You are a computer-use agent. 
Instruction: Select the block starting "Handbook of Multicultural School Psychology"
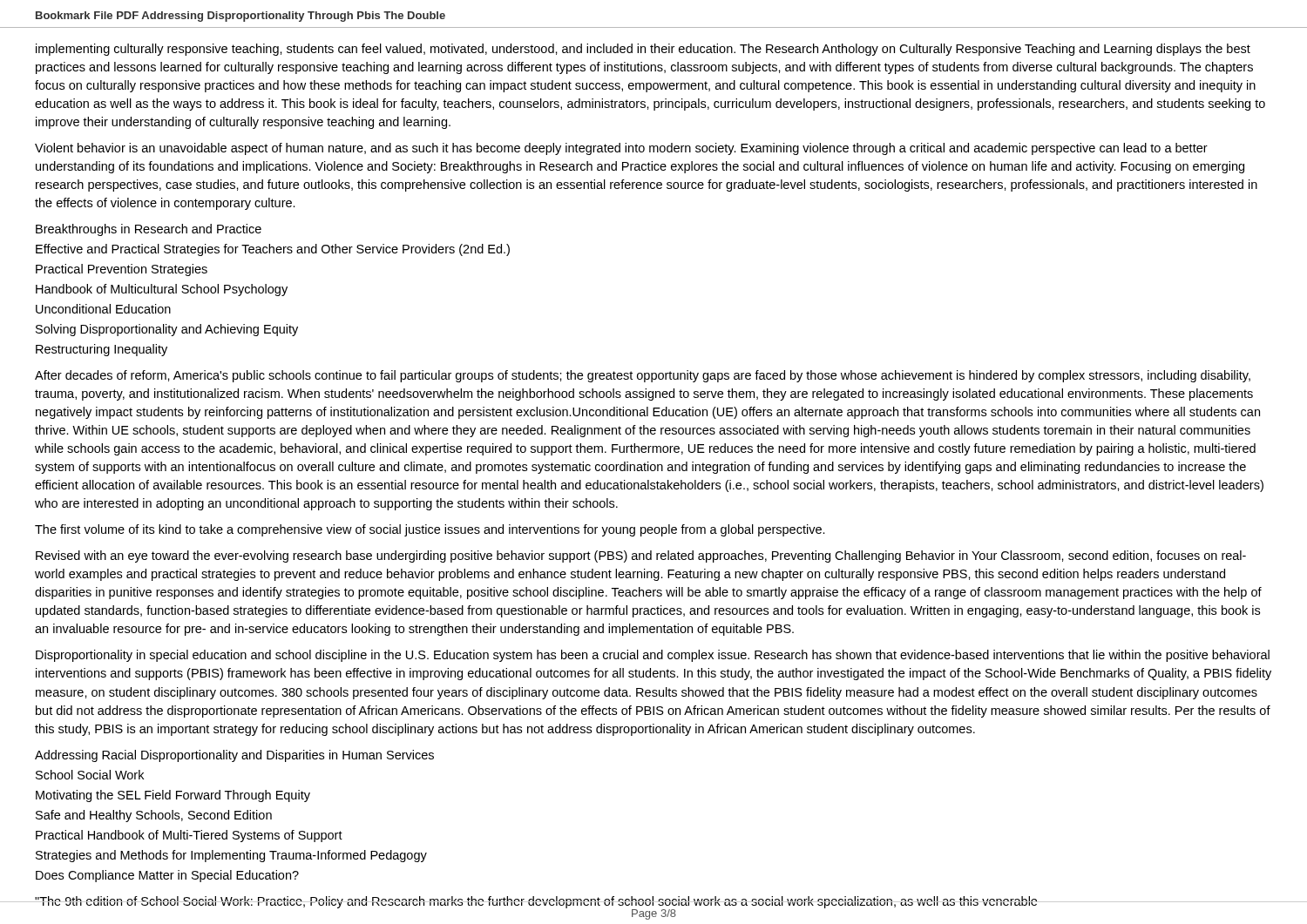161,289
